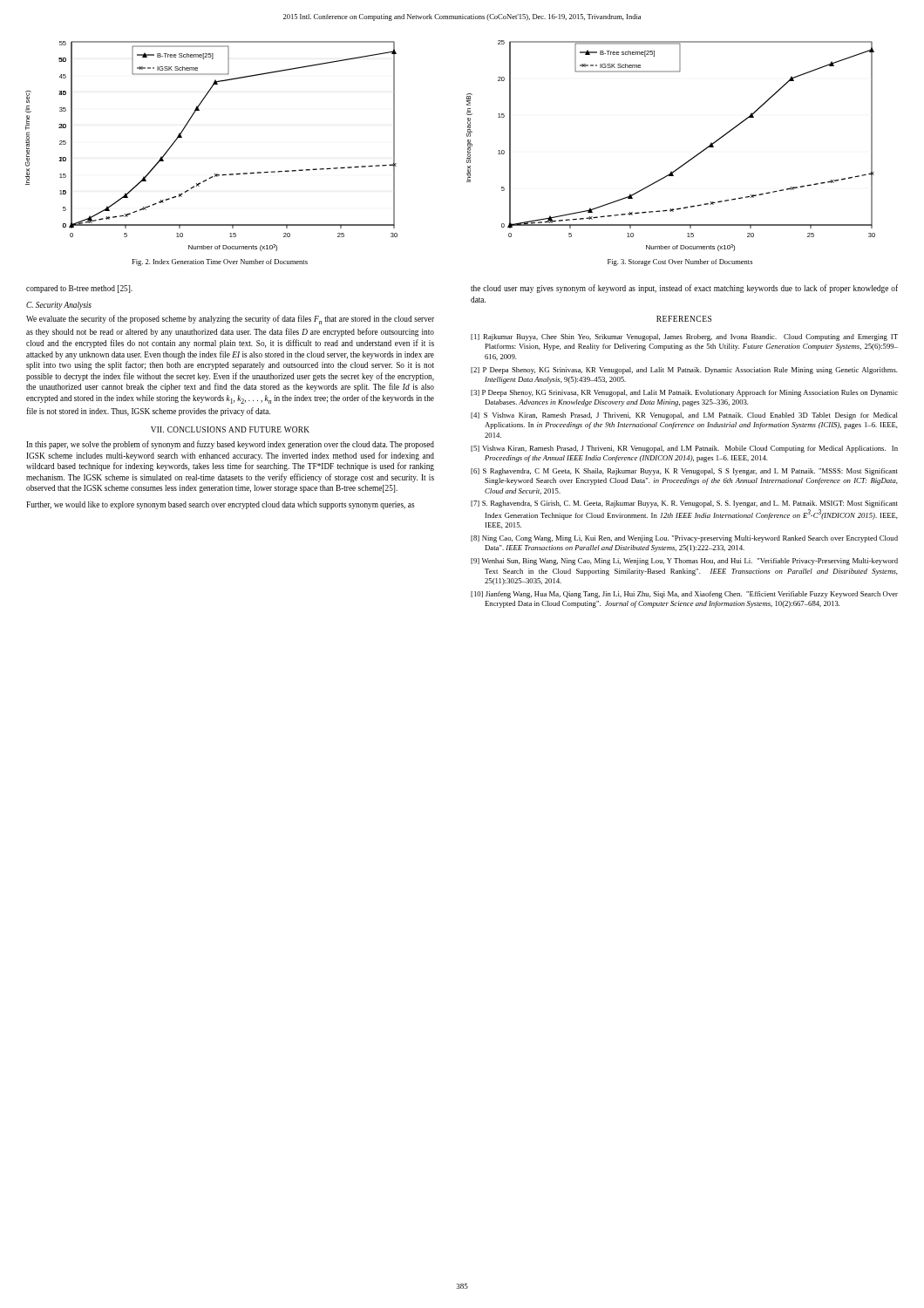Viewport: 924px width, 1308px height.
Task: Select the list item with the text "[1] Rajkumar Buyya, Chee Shin"
Action: pos(684,347)
